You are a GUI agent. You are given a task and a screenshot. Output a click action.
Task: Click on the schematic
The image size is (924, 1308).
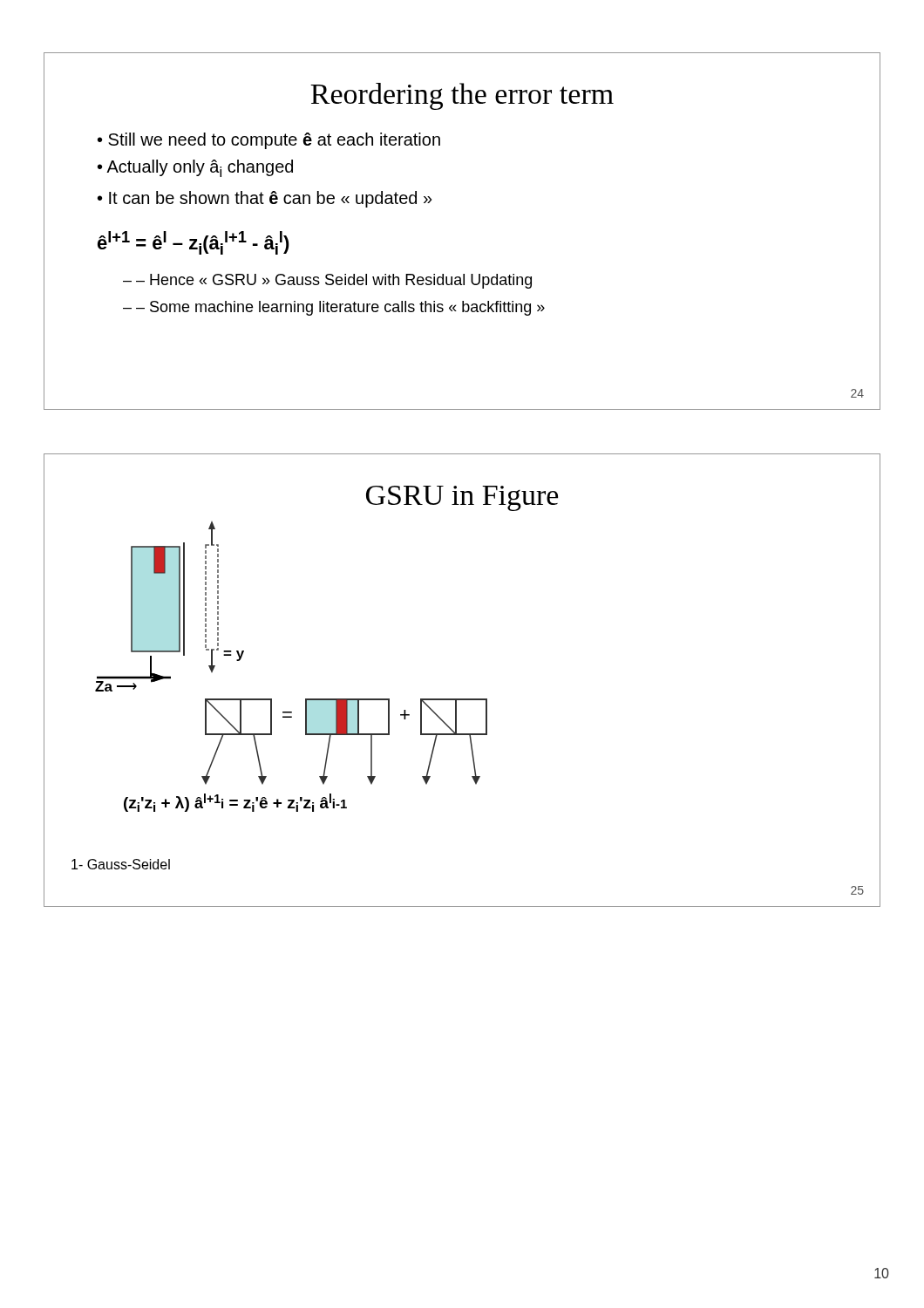pos(462,682)
